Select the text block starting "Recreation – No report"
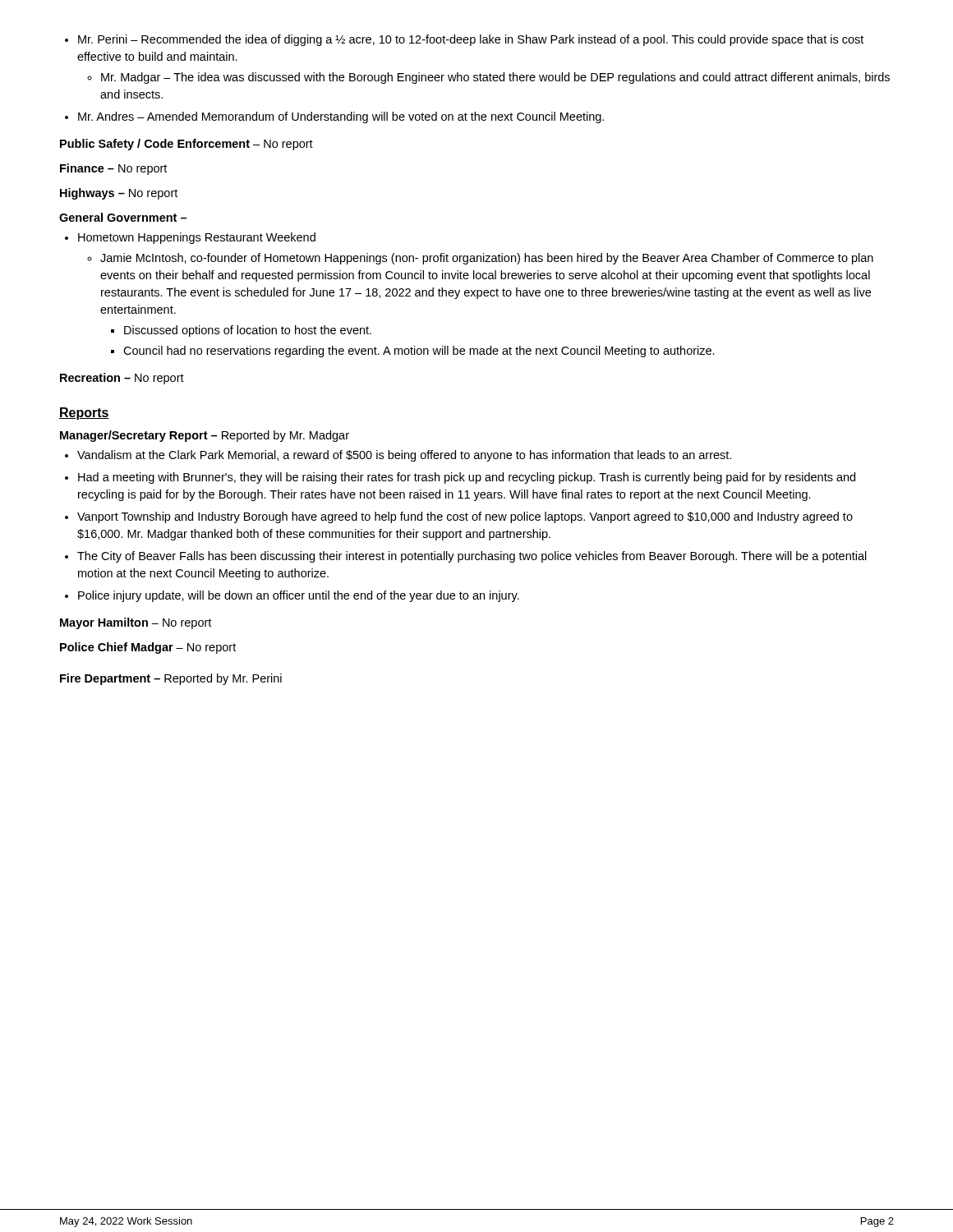The width and height of the screenshot is (953, 1232). click(x=121, y=378)
